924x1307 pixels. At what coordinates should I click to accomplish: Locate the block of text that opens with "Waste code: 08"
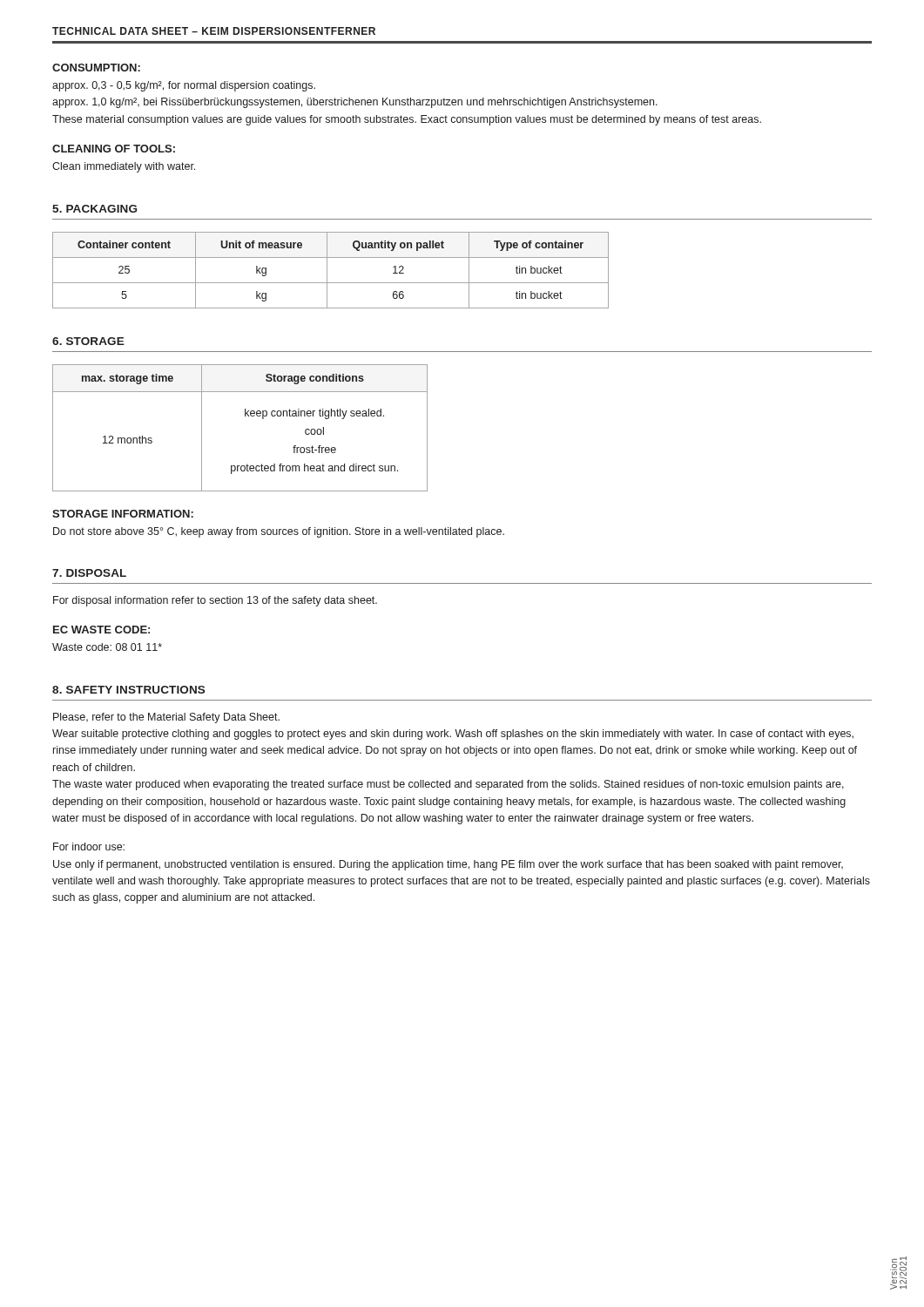click(x=107, y=648)
